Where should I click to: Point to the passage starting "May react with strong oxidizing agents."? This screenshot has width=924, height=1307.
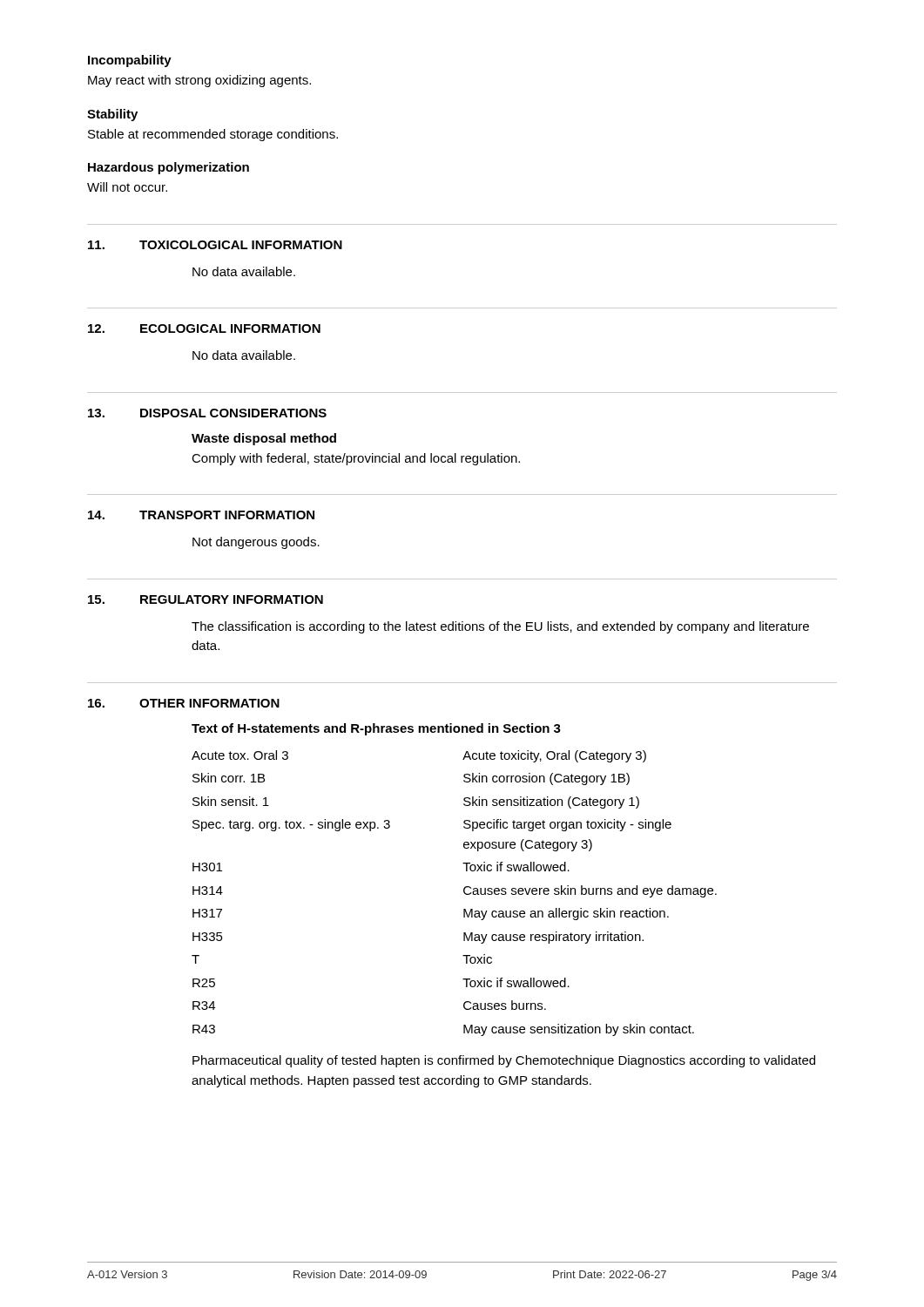click(x=200, y=80)
